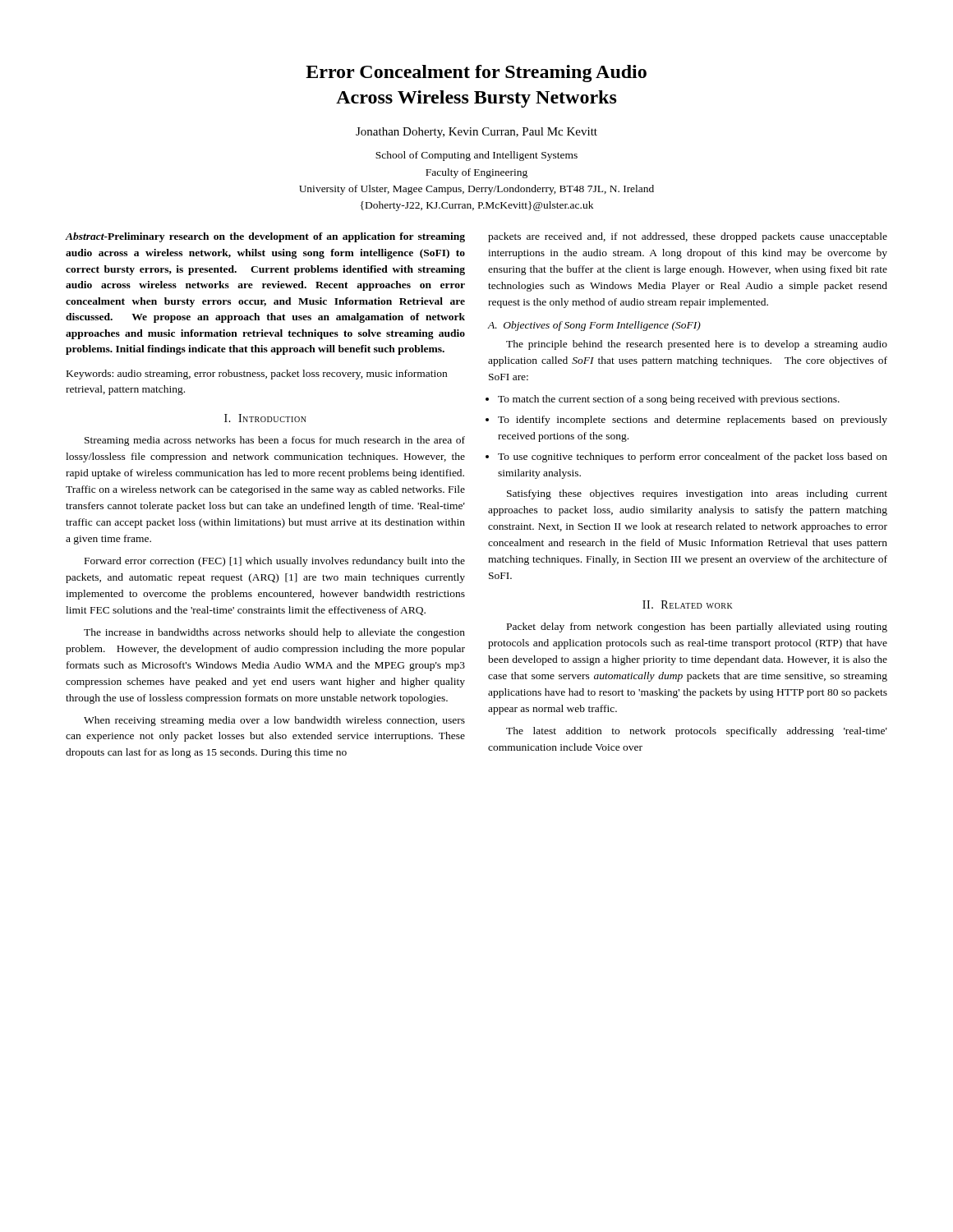Find the block on this page that starts "To use cognitive techniques to"
This screenshot has height=1232, width=953.
pos(693,465)
